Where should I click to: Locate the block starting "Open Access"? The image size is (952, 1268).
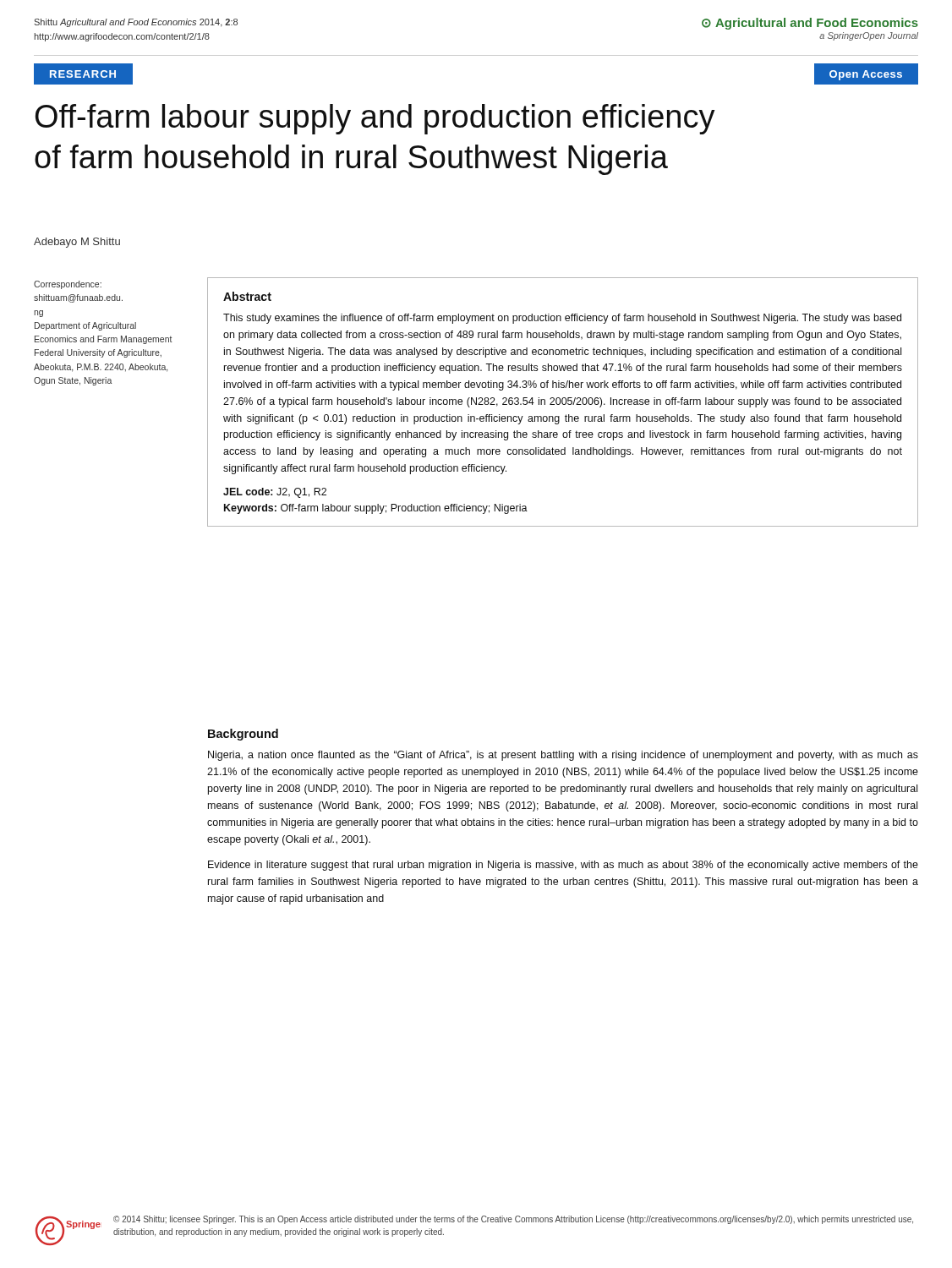coord(866,74)
